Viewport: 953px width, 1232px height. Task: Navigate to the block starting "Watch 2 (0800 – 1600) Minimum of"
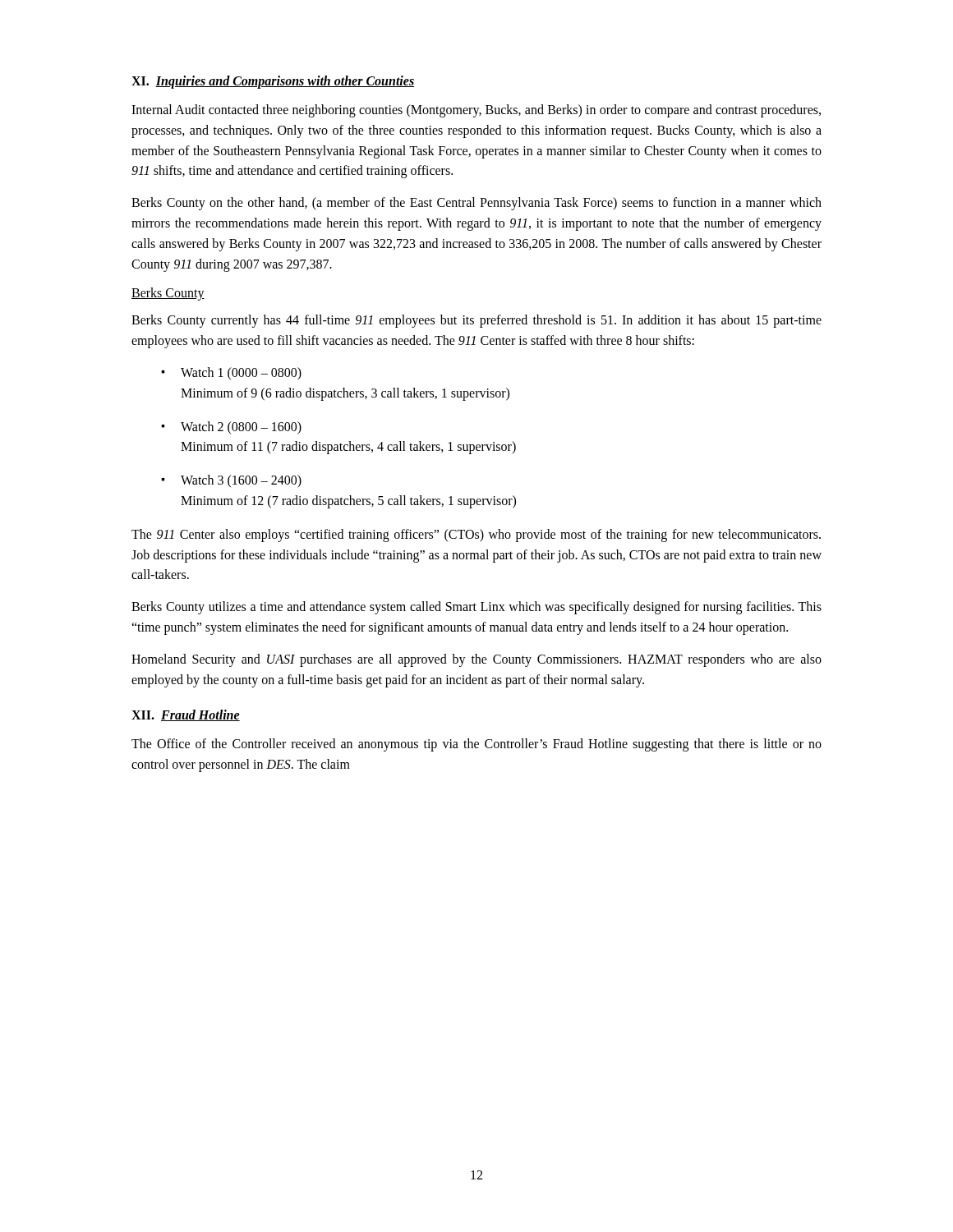click(x=348, y=436)
